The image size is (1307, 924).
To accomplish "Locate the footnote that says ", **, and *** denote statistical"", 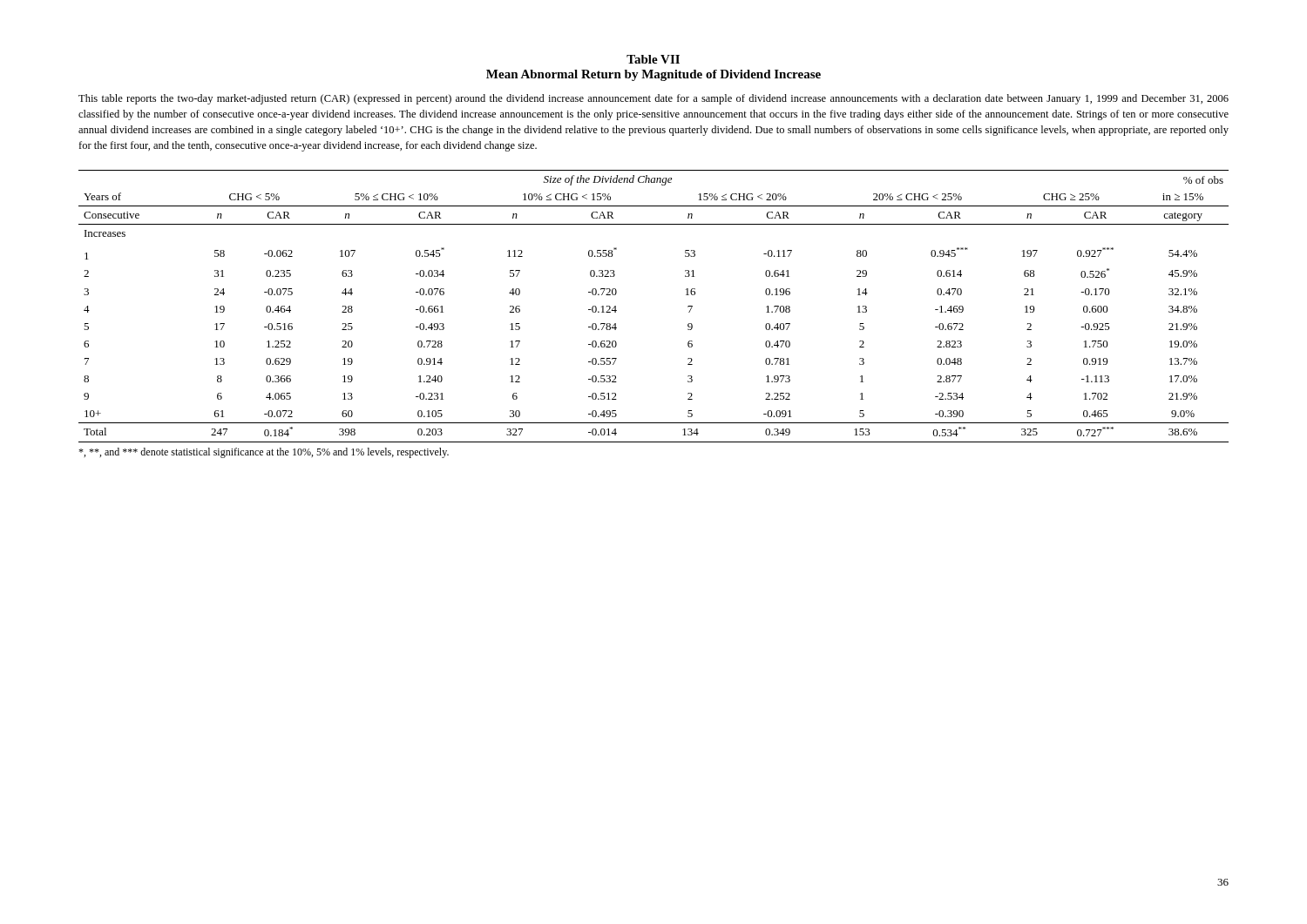I will [x=264, y=452].
